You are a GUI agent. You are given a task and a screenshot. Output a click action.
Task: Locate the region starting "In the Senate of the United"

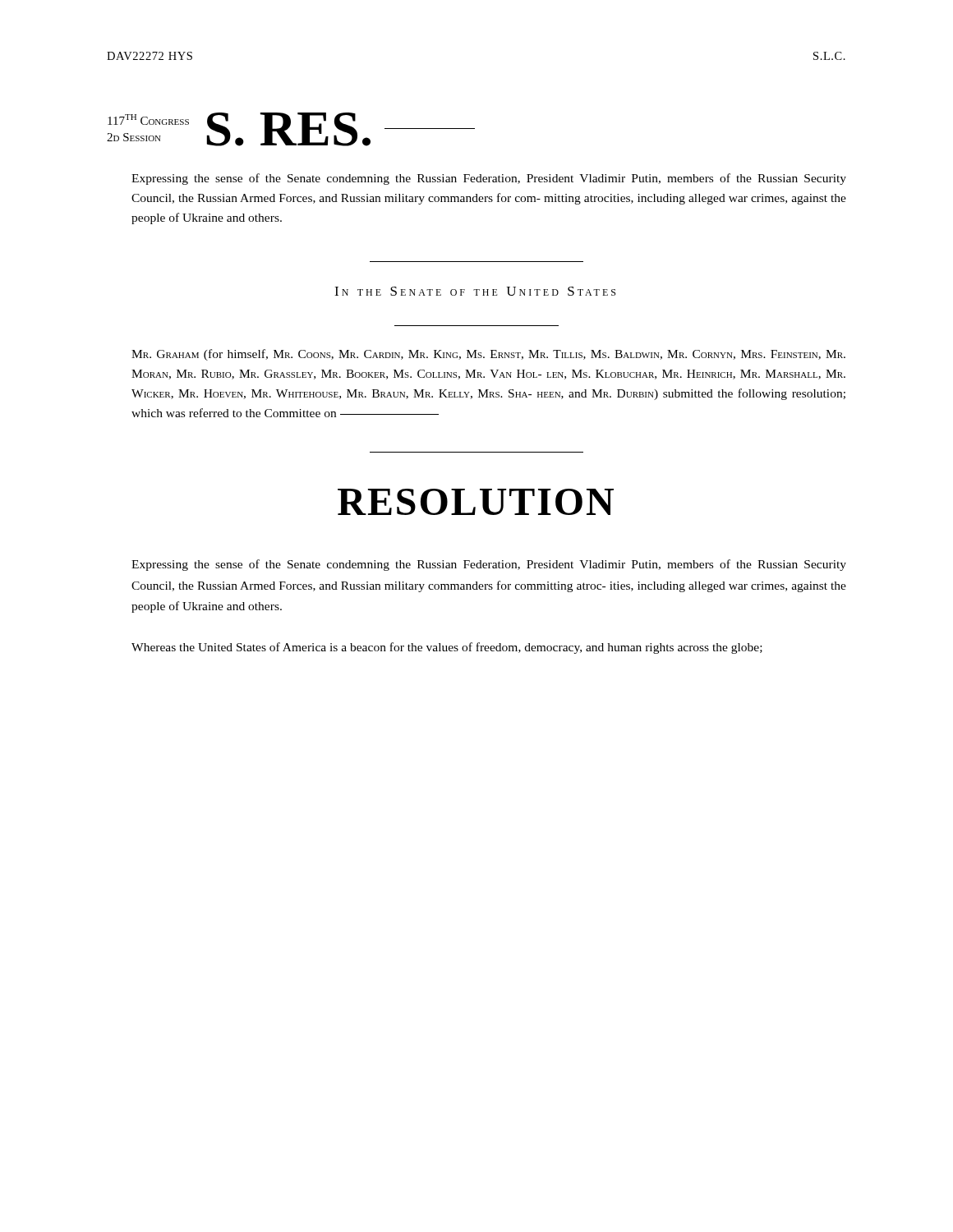pyautogui.click(x=476, y=291)
